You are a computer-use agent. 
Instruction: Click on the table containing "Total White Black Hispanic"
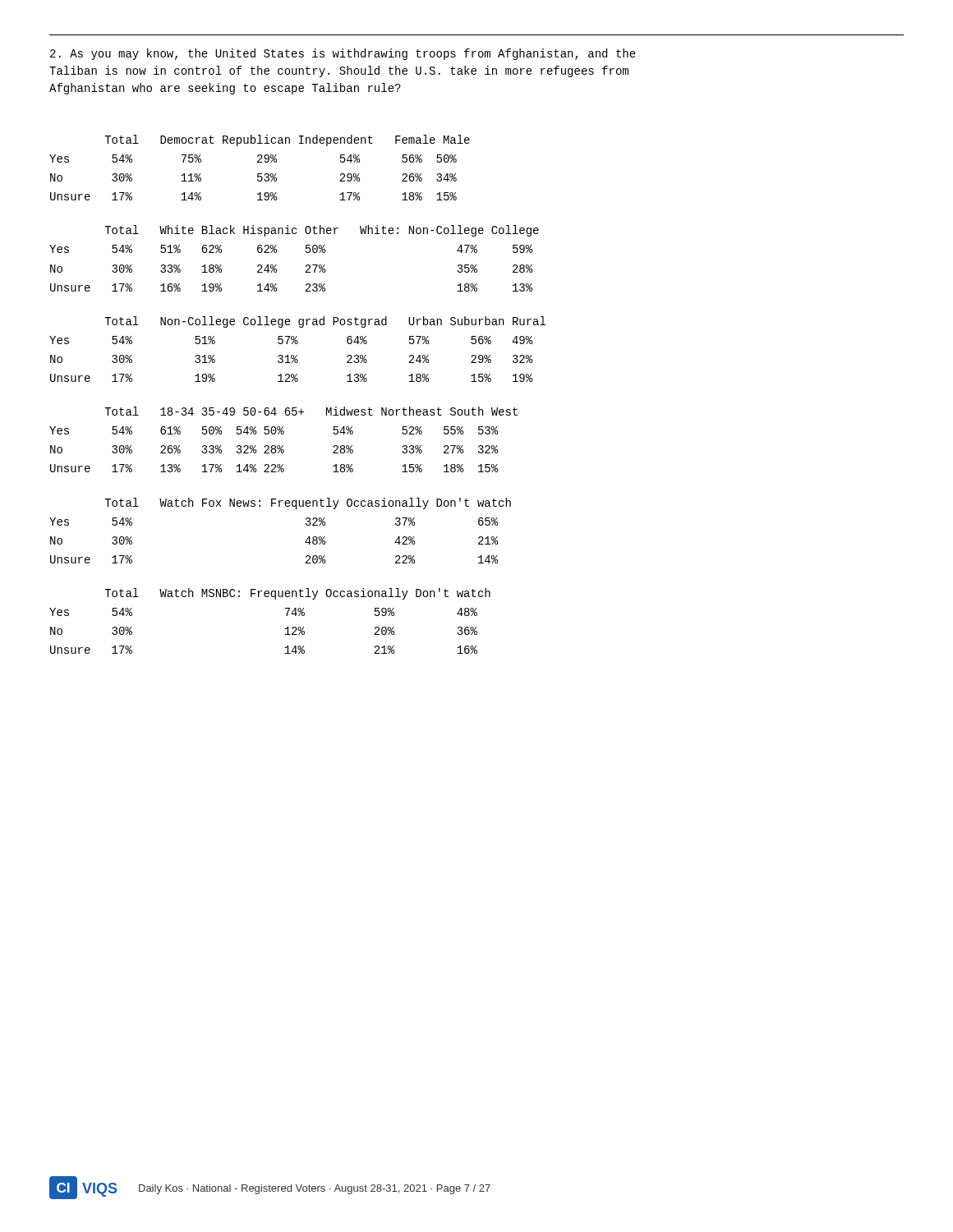pos(476,260)
